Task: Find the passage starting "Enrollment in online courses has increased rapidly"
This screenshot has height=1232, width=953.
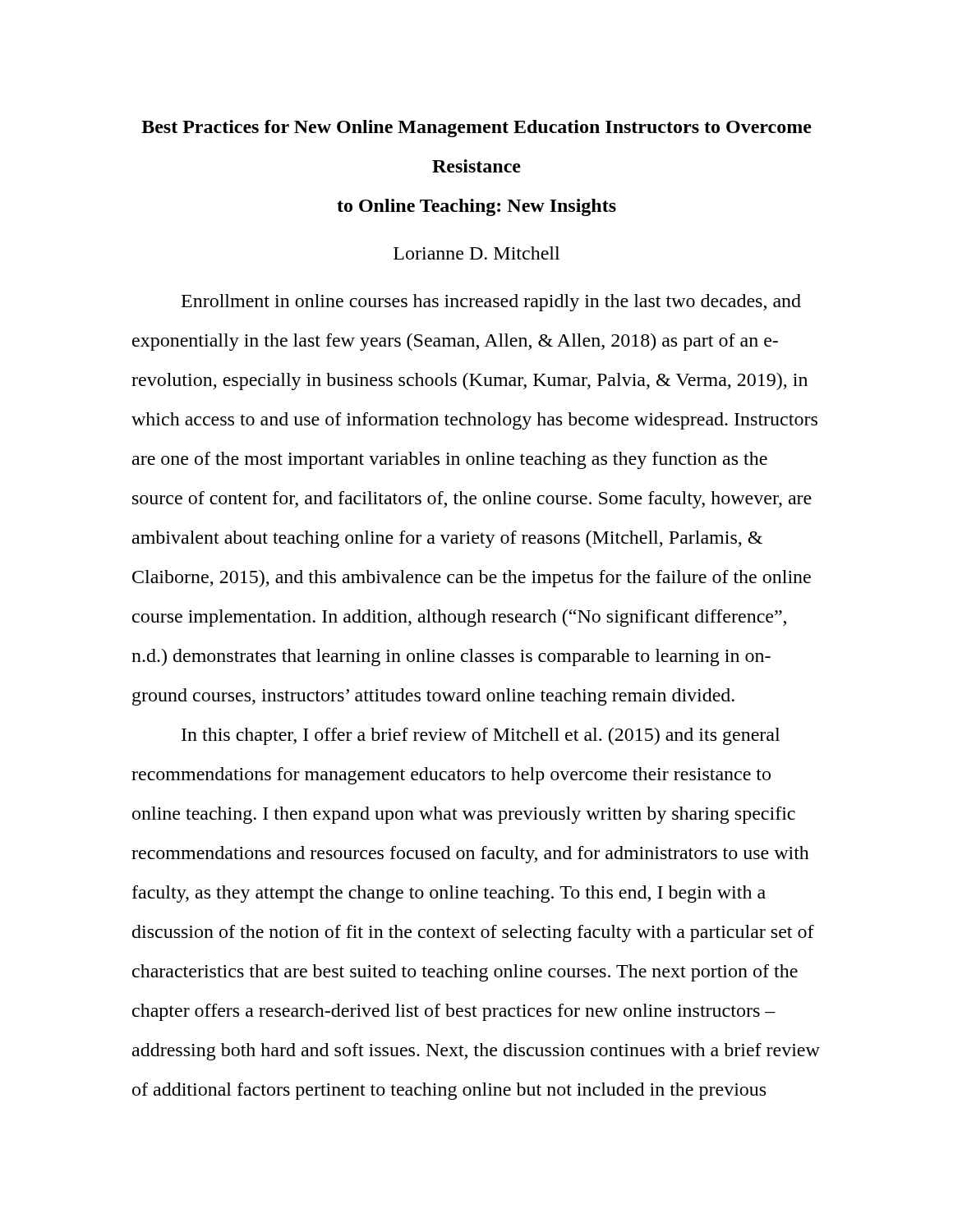Action: click(x=476, y=498)
